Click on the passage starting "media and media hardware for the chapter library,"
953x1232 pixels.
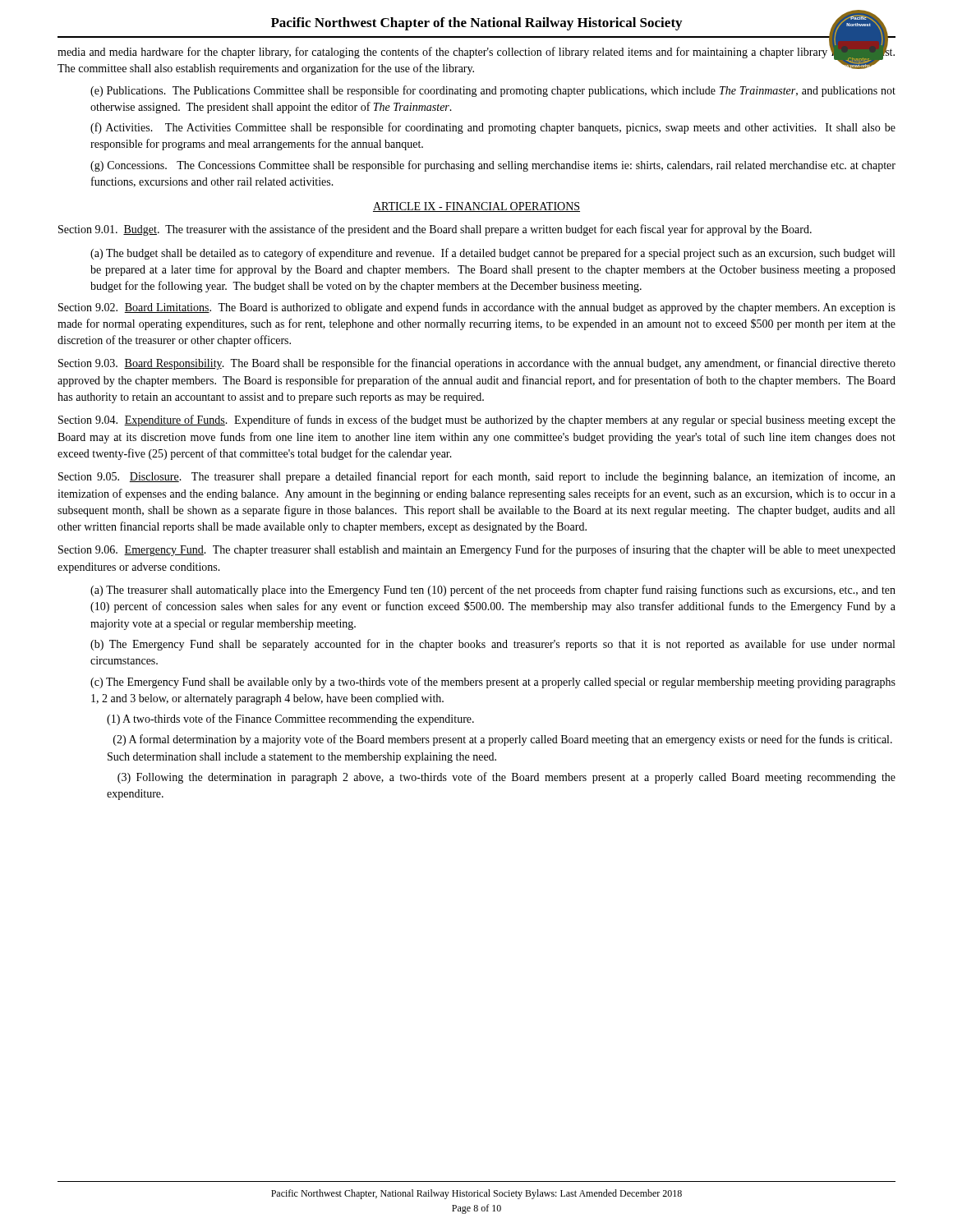(x=476, y=60)
